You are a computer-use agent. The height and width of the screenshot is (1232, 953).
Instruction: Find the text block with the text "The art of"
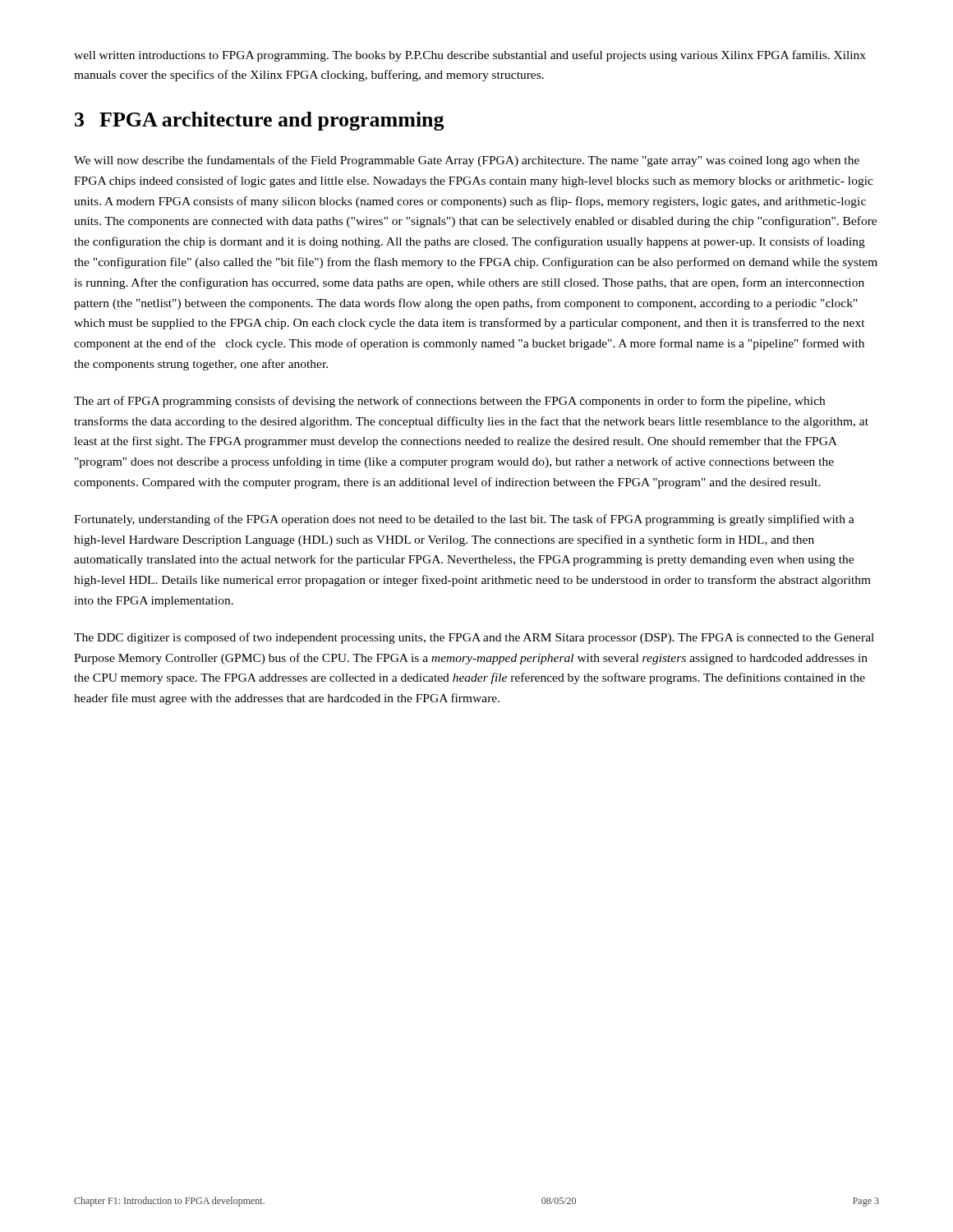point(471,441)
